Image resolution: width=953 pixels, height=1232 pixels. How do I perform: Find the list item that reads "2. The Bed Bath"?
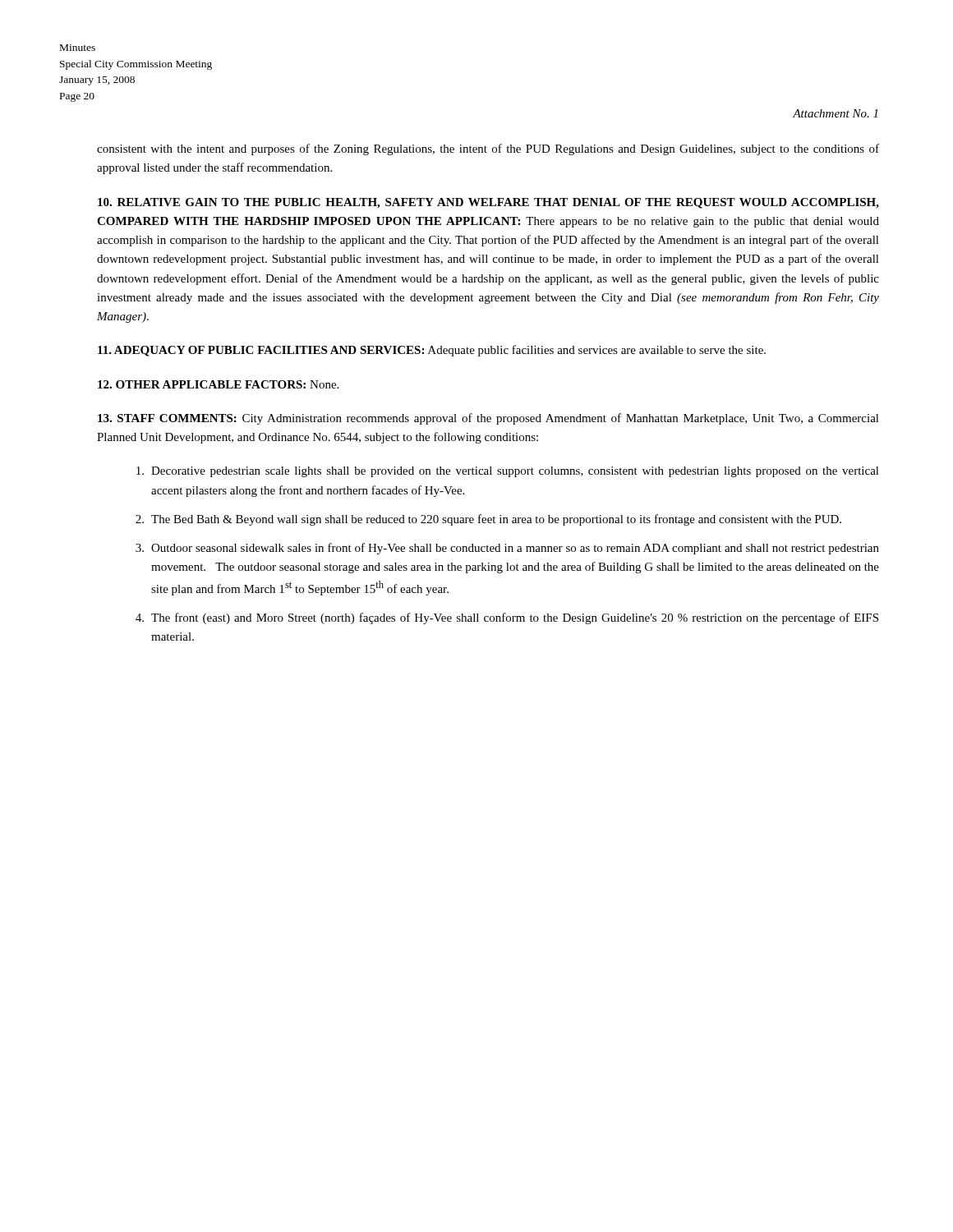(x=500, y=519)
